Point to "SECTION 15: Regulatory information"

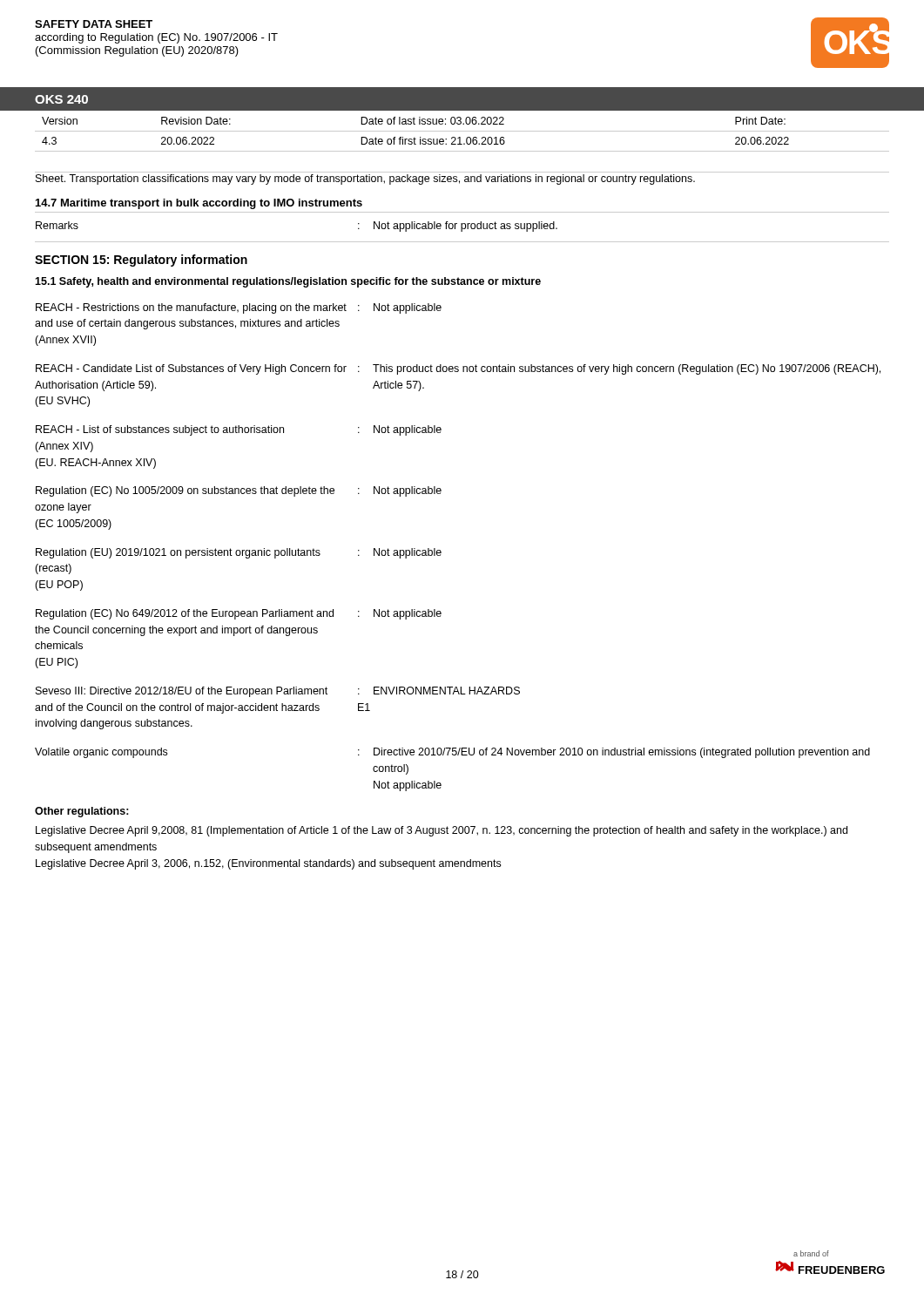(x=141, y=259)
